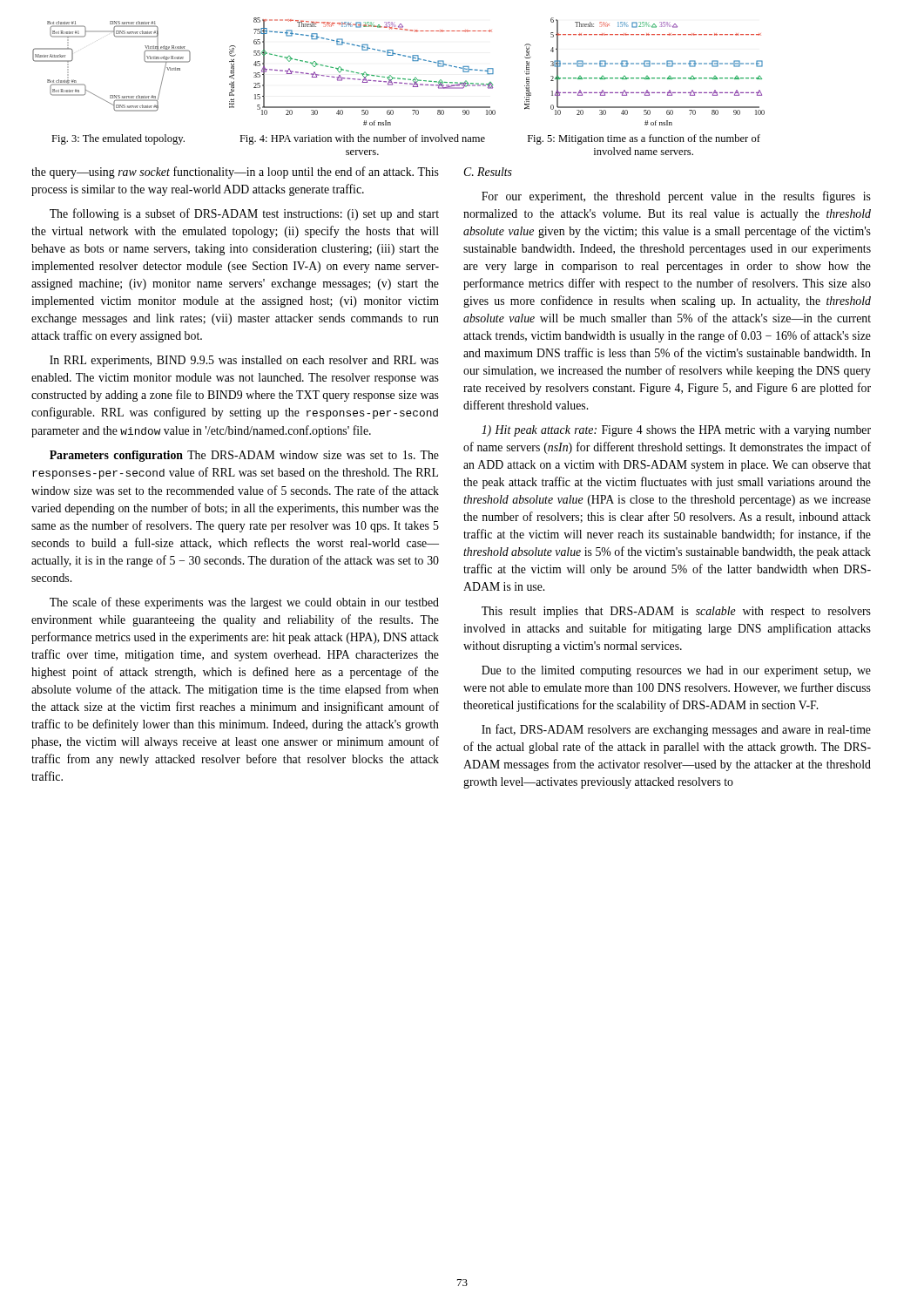Find the text block that reads "1) Hit peak attack rate:"
Screen dimensions: 1307x924
click(x=667, y=508)
